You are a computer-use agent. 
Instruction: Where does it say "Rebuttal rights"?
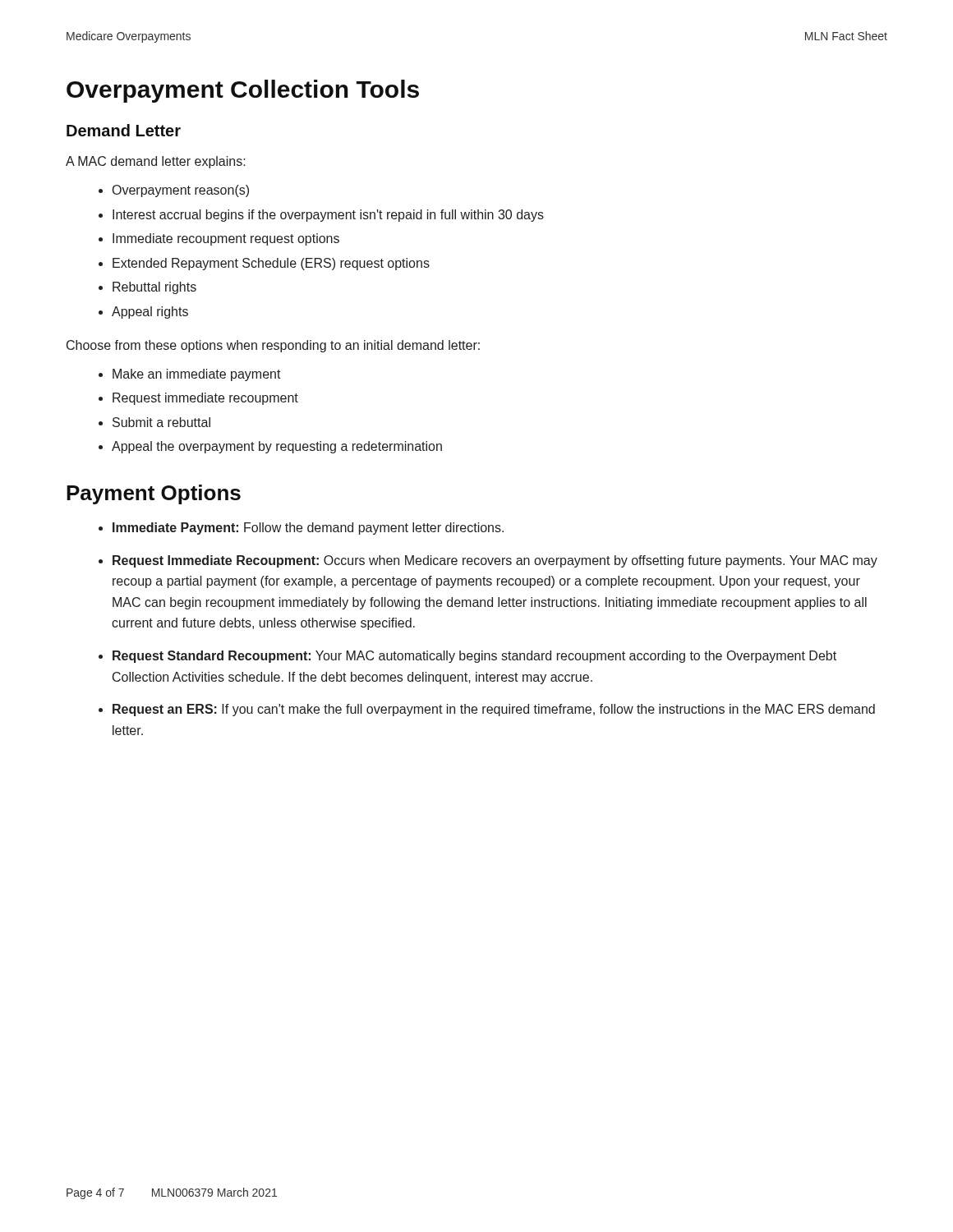154,287
